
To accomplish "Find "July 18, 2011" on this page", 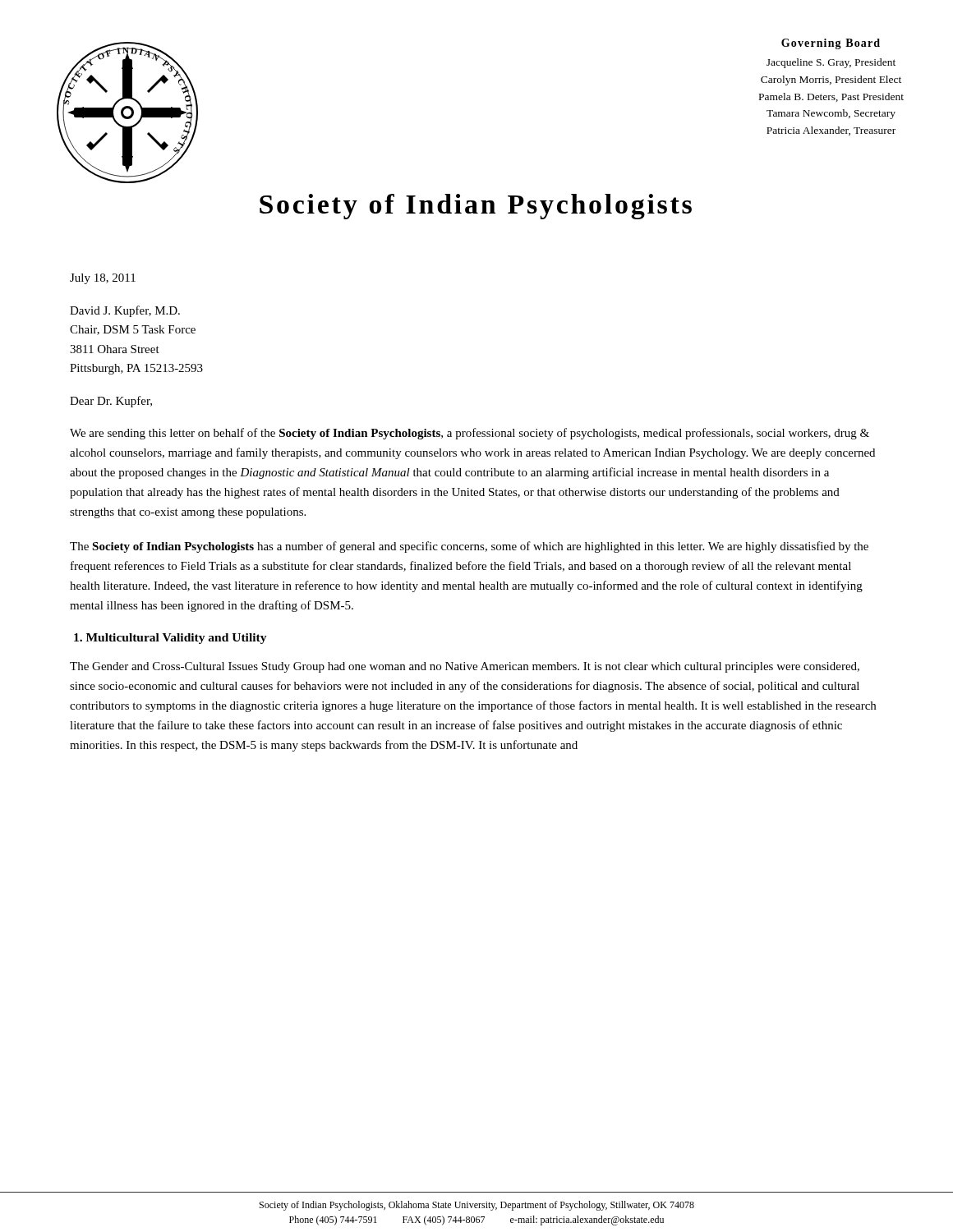I will point(103,278).
